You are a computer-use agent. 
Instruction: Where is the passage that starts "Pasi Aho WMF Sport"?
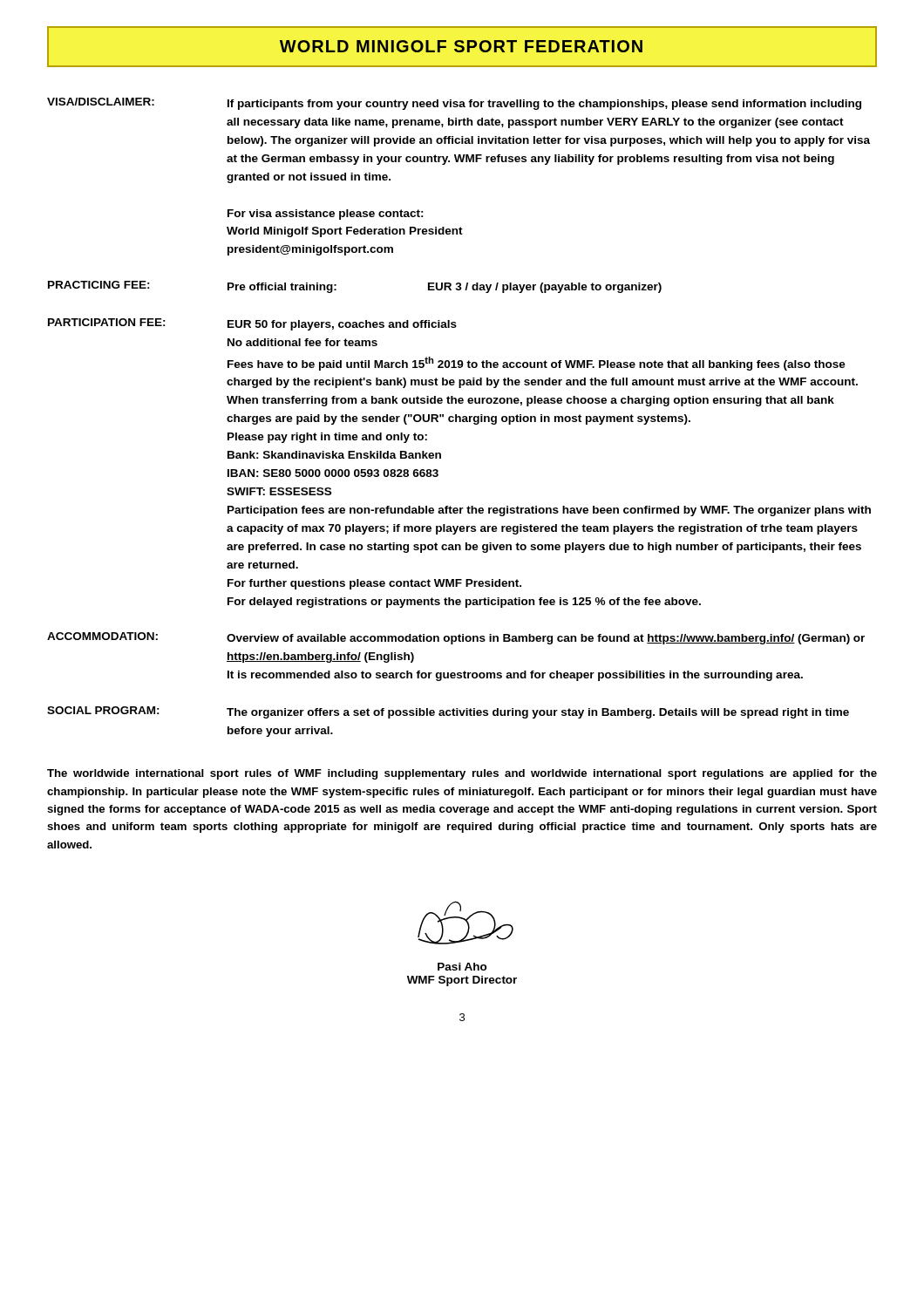462,973
